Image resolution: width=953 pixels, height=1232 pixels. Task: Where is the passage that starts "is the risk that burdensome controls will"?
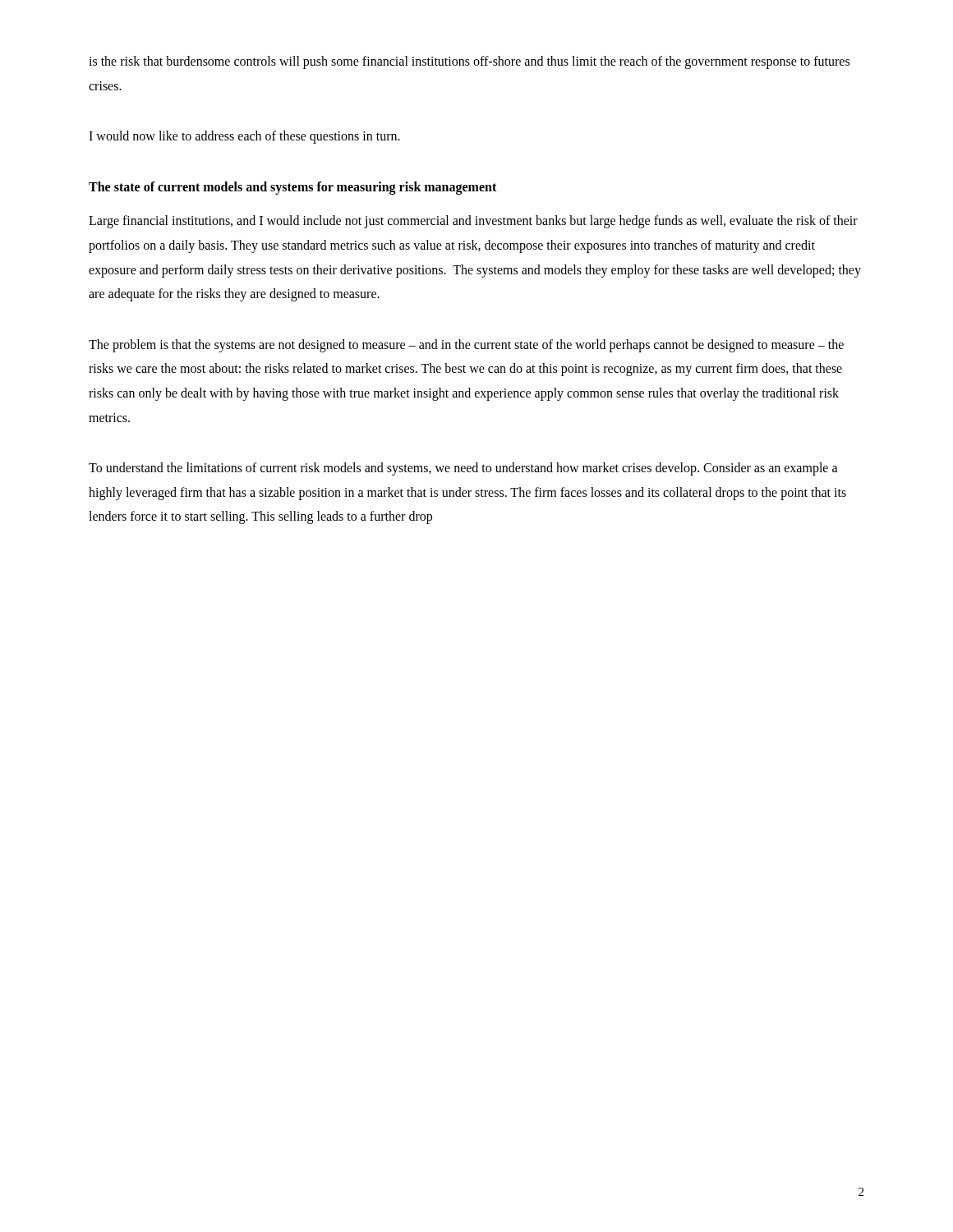pos(469,73)
